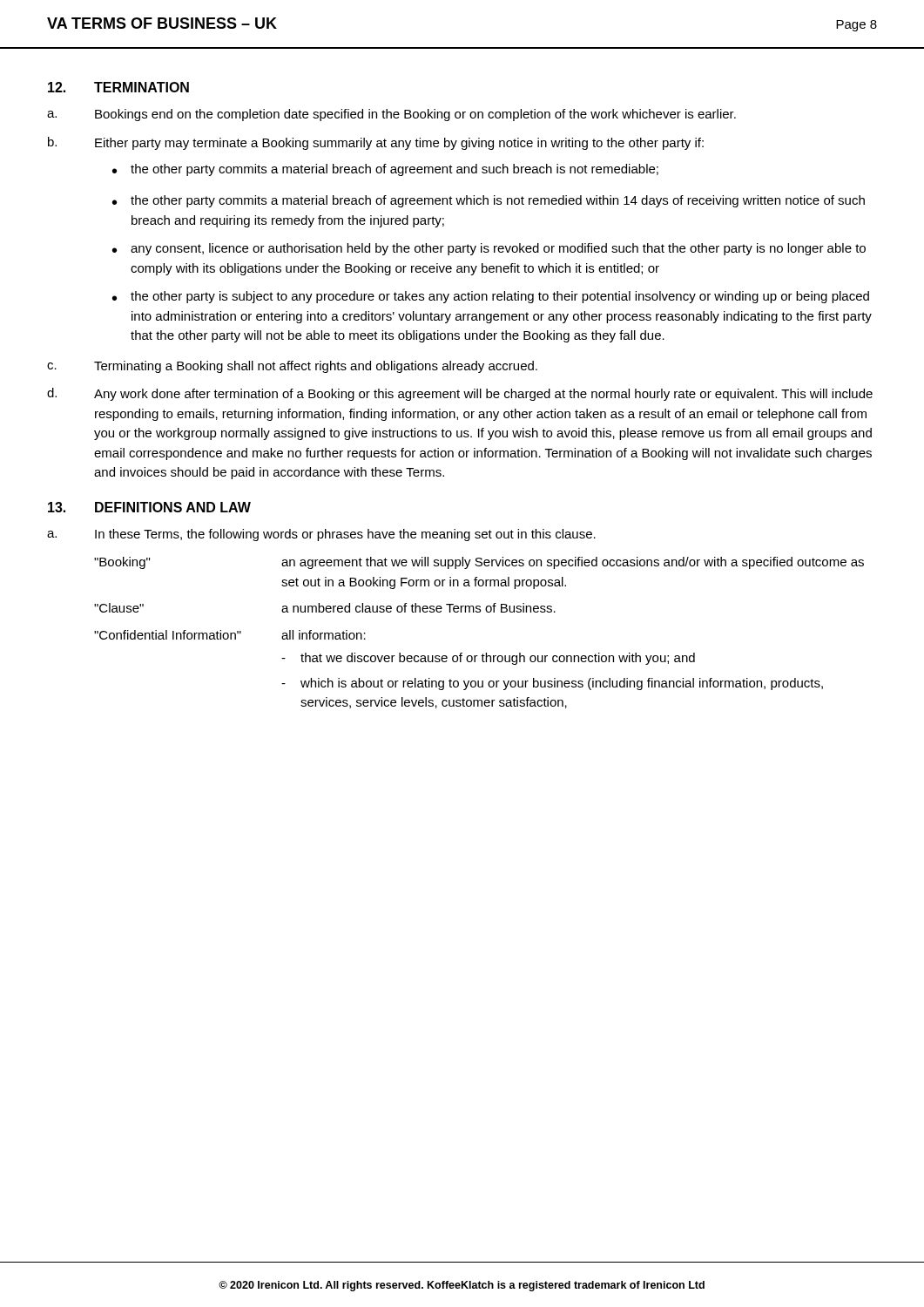Click the passage that begins "• any consent, licence"
The height and width of the screenshot is (1307, 924).
click(x=494, y=258)
